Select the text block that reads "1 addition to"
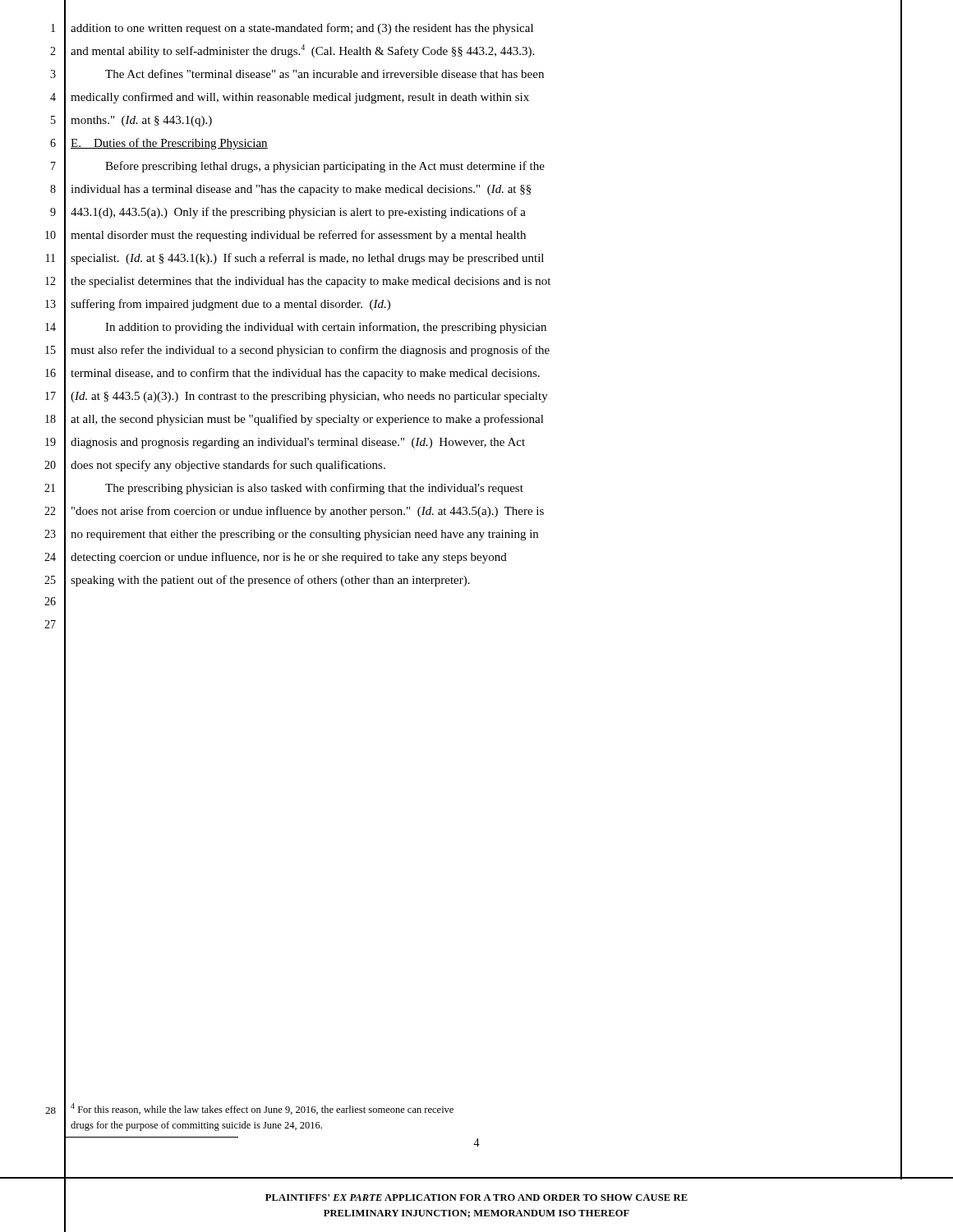Screen dimensions: 1232x953 coord(476,41)
